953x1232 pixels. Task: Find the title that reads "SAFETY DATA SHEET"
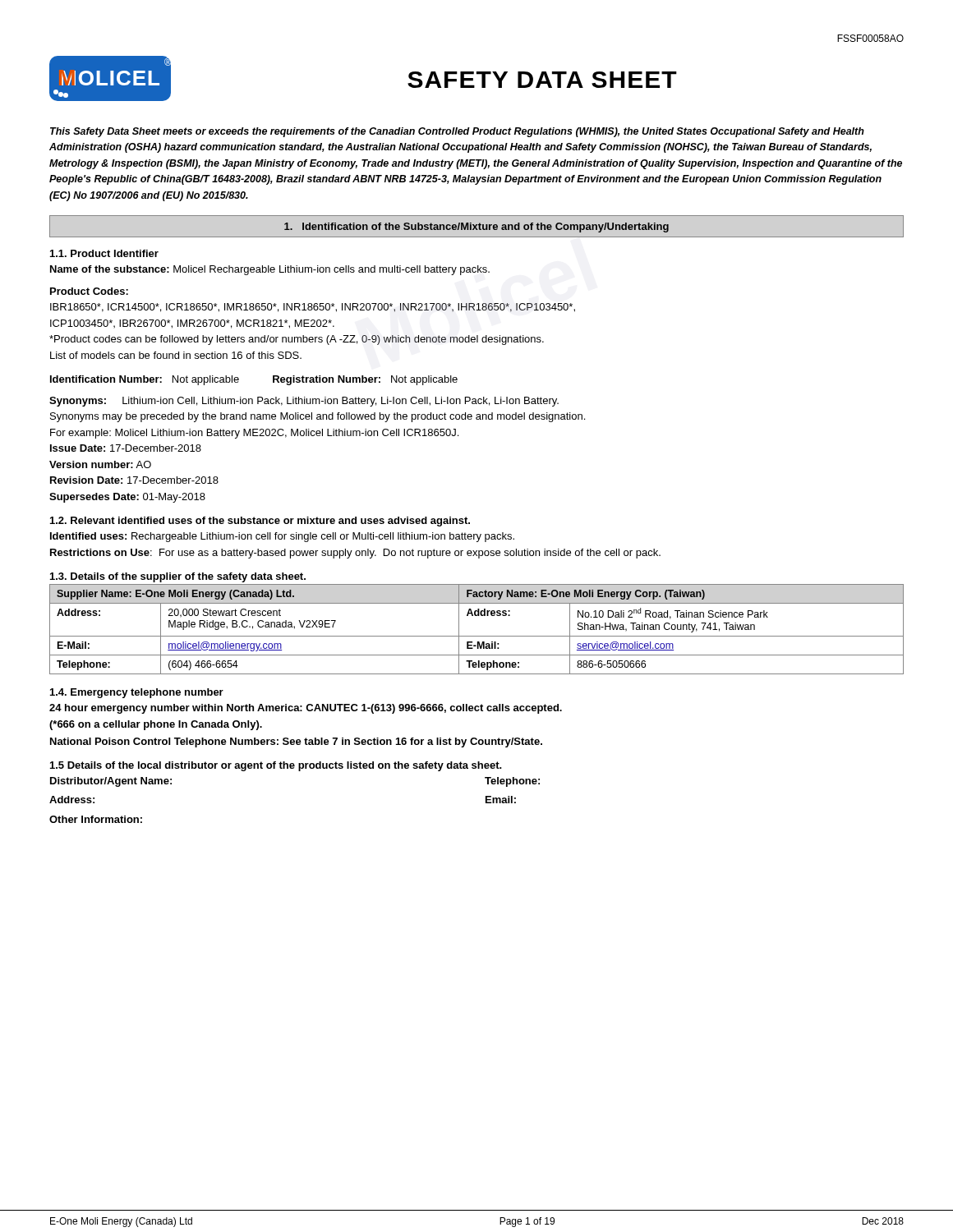click(x=542, y=79)
